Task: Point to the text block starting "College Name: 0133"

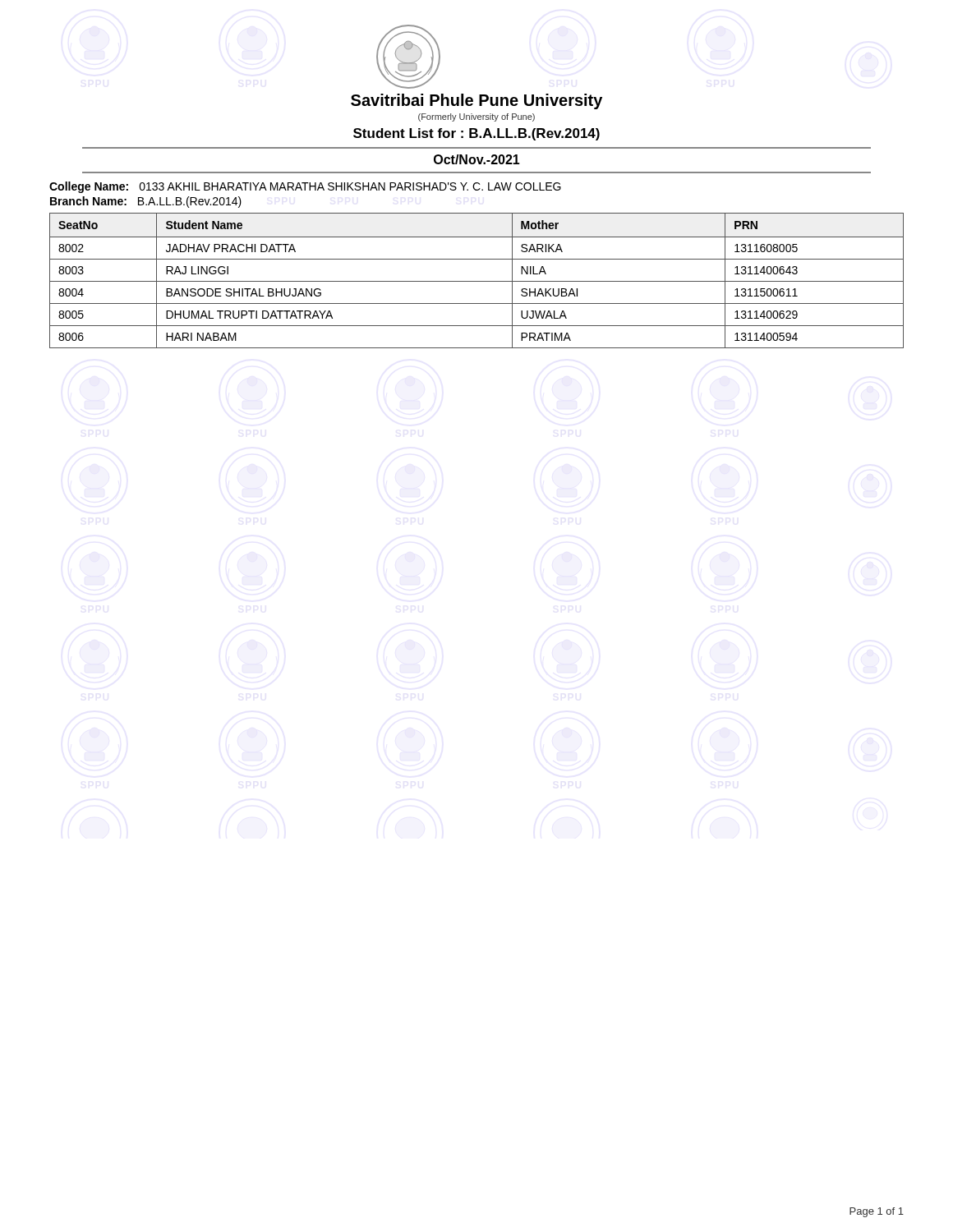Action: 305,186
